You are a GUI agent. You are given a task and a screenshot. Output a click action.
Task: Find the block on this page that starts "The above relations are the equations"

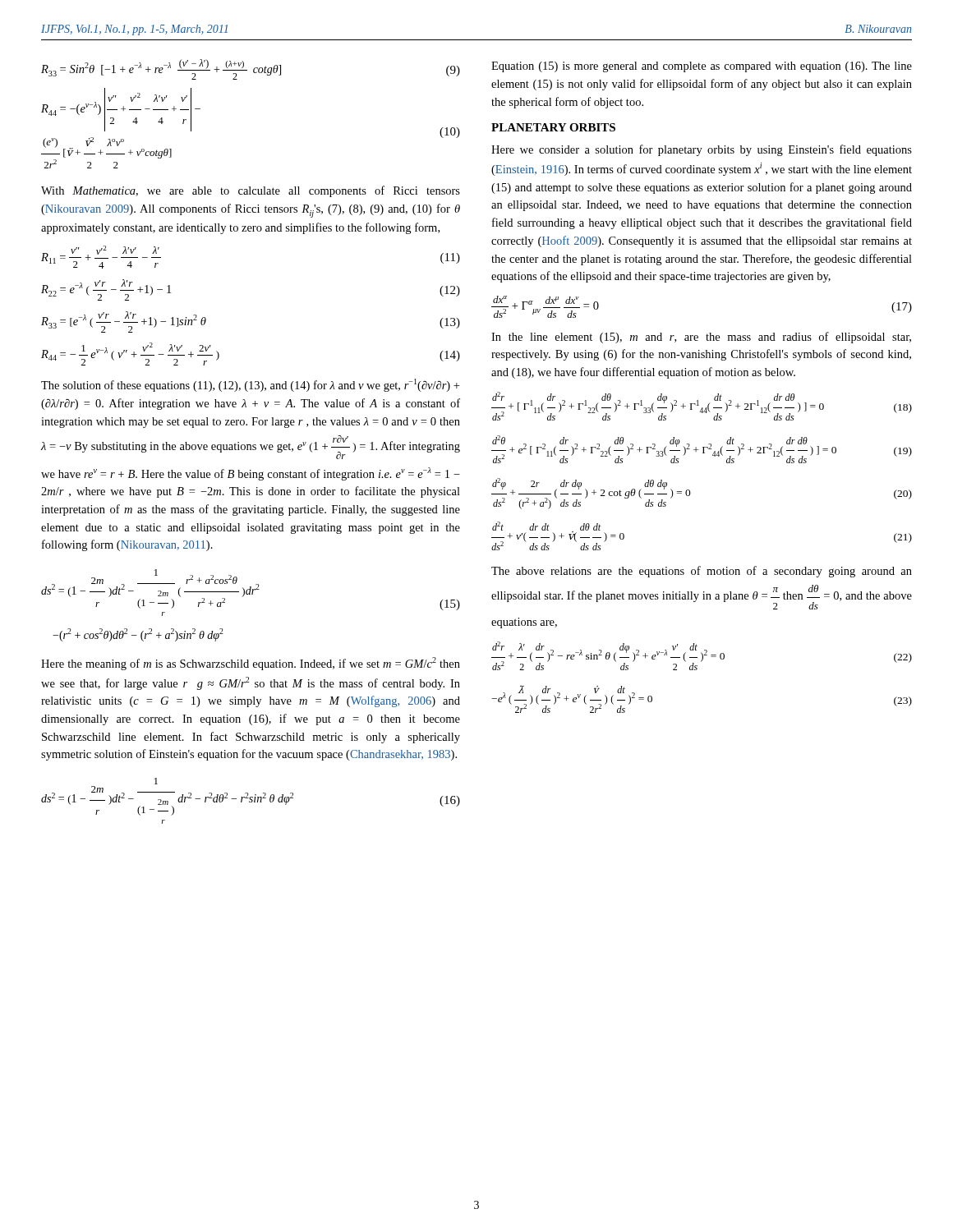click(702, 596)
